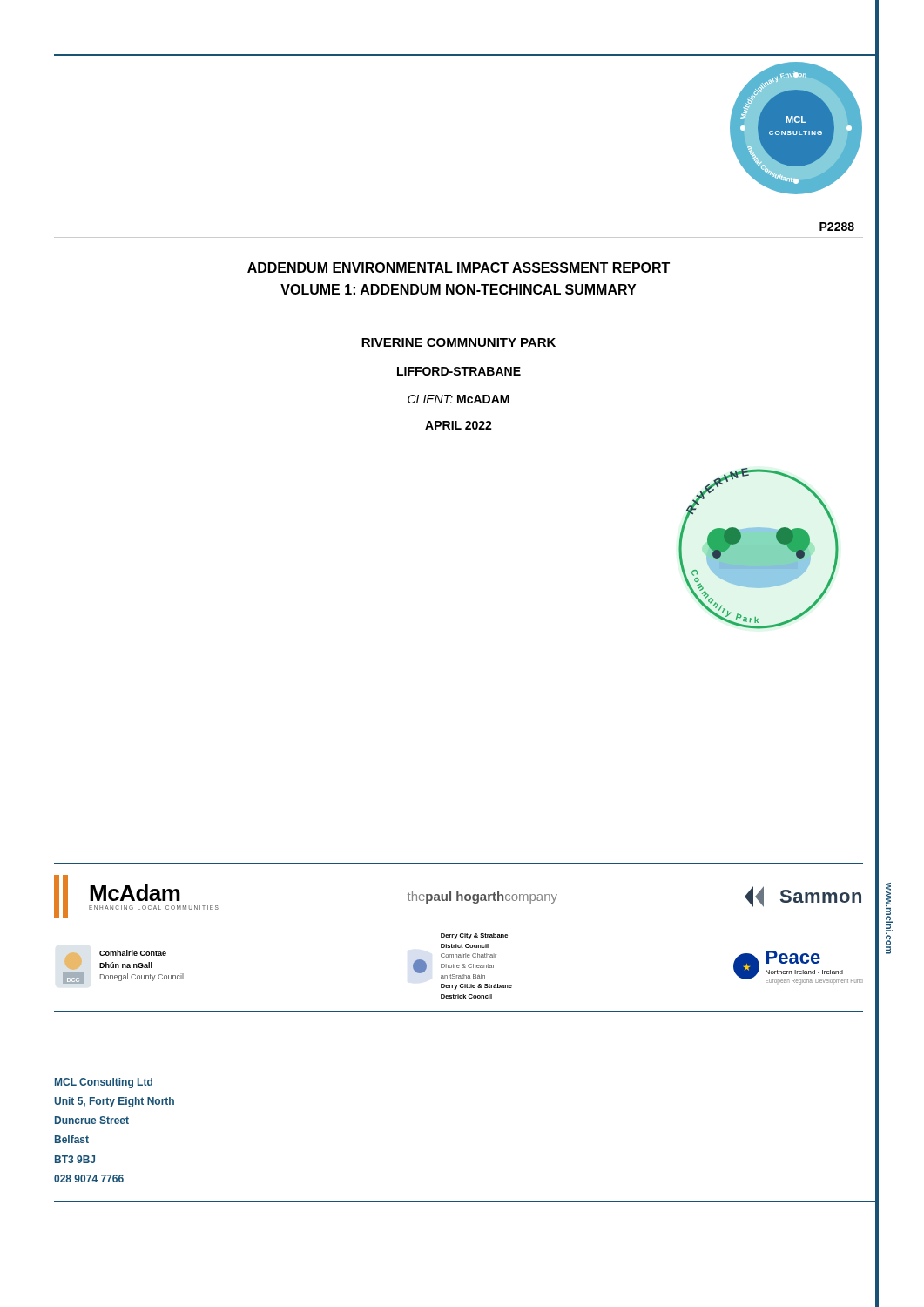The width and height of the screenshot is (924, 1307).
Task: Click on the passage starting "MCL Consulting Ltd"
Action: (x=114, y=1130)
